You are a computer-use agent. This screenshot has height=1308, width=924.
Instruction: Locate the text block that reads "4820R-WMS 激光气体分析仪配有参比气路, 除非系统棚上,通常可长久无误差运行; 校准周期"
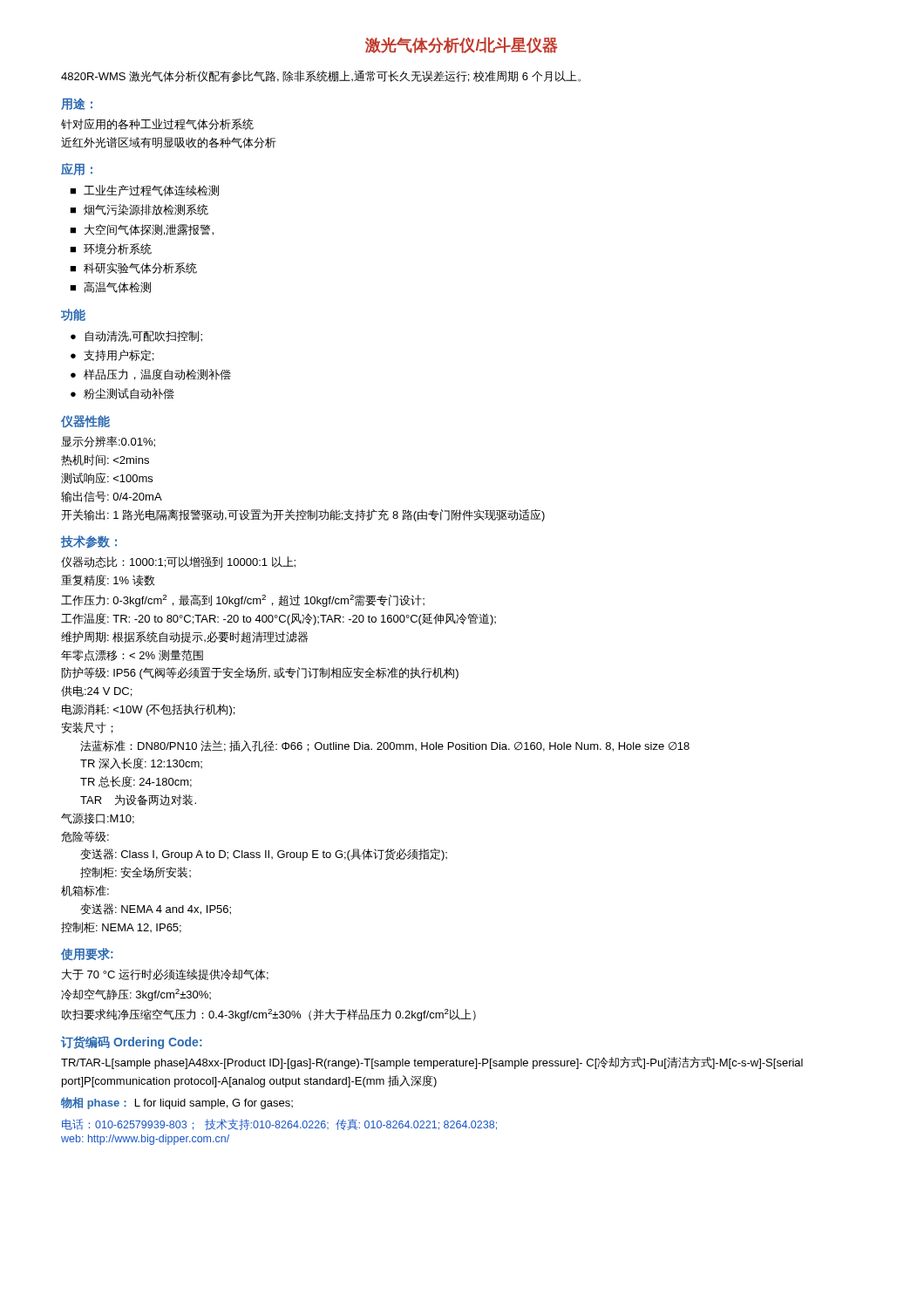pyautogui.click(x=325, y=76)
